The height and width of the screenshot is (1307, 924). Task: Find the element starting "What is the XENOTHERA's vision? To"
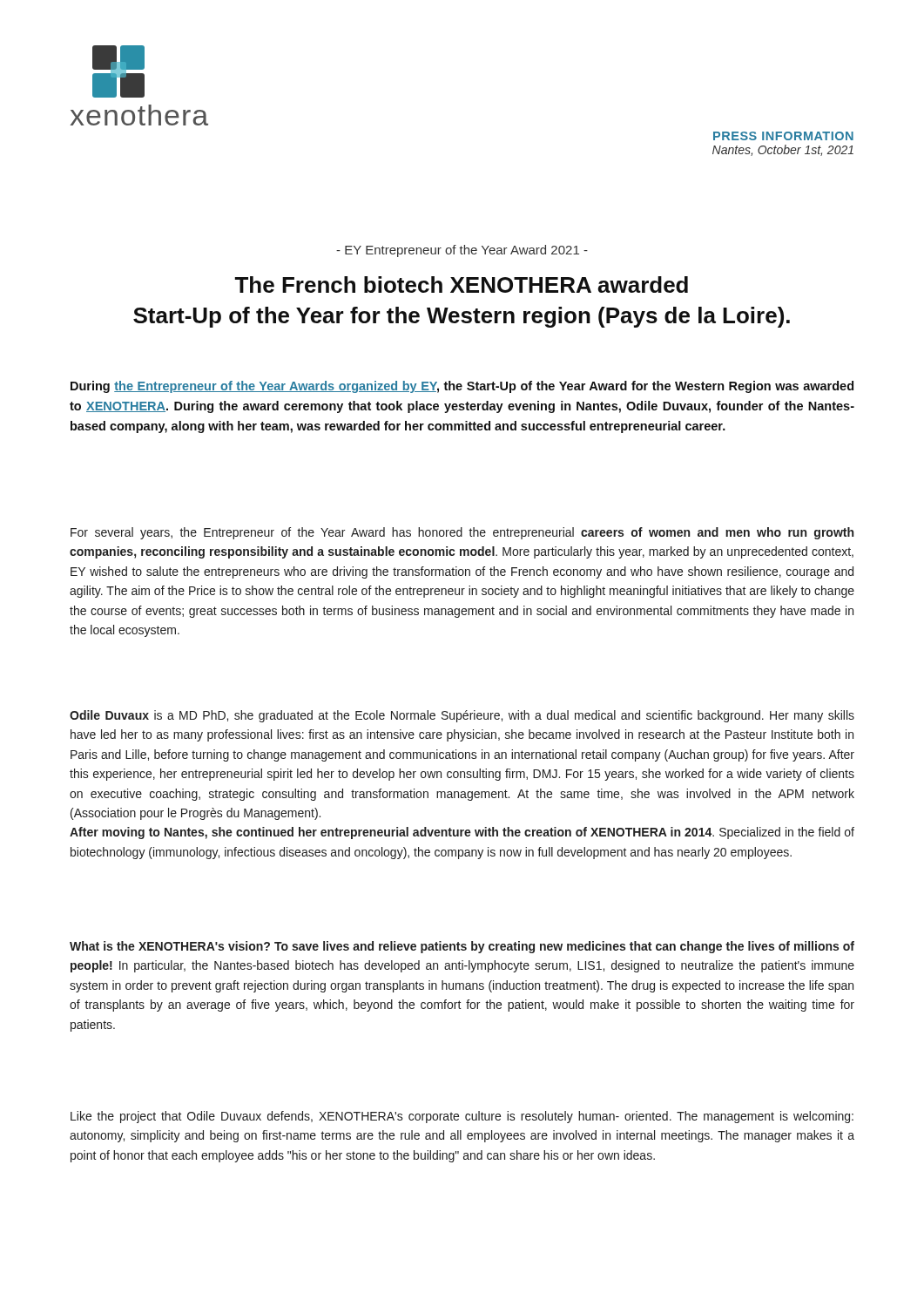(x=462, y=985)
